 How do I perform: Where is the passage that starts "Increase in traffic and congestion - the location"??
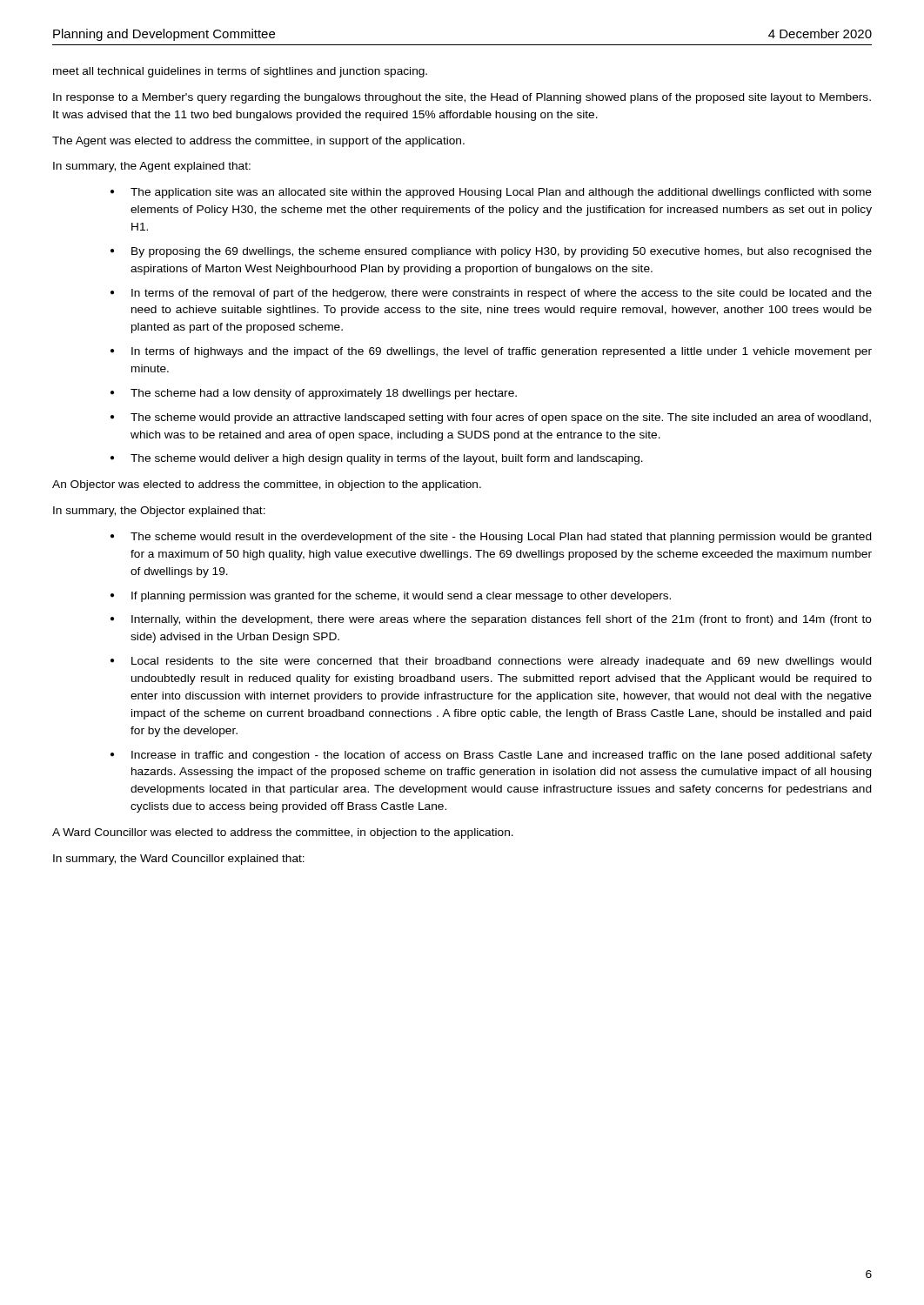tap(501, 780)
